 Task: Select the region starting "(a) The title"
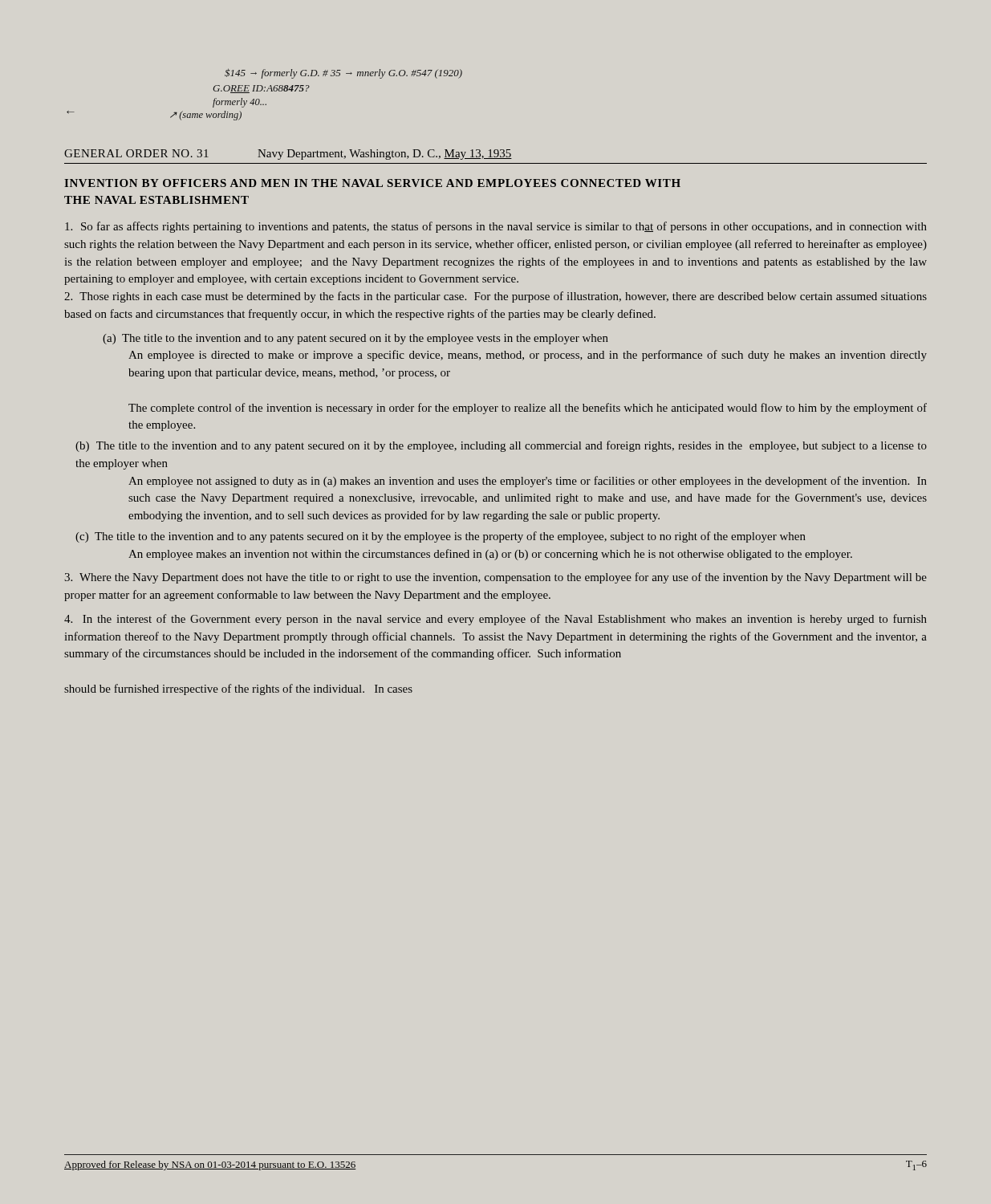[x=355, y=339]
